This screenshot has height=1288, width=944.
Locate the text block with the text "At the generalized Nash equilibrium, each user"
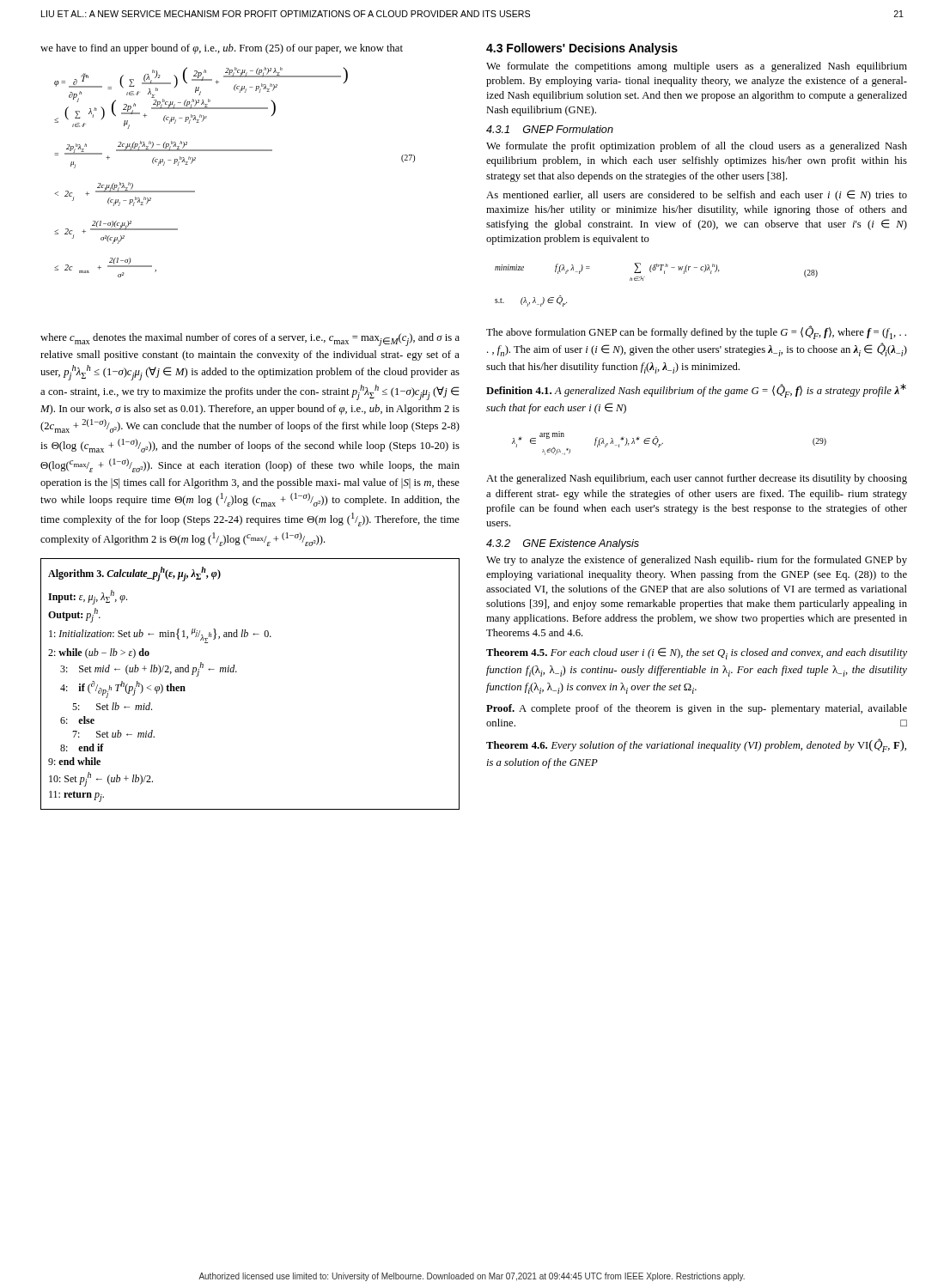(697, 501)
